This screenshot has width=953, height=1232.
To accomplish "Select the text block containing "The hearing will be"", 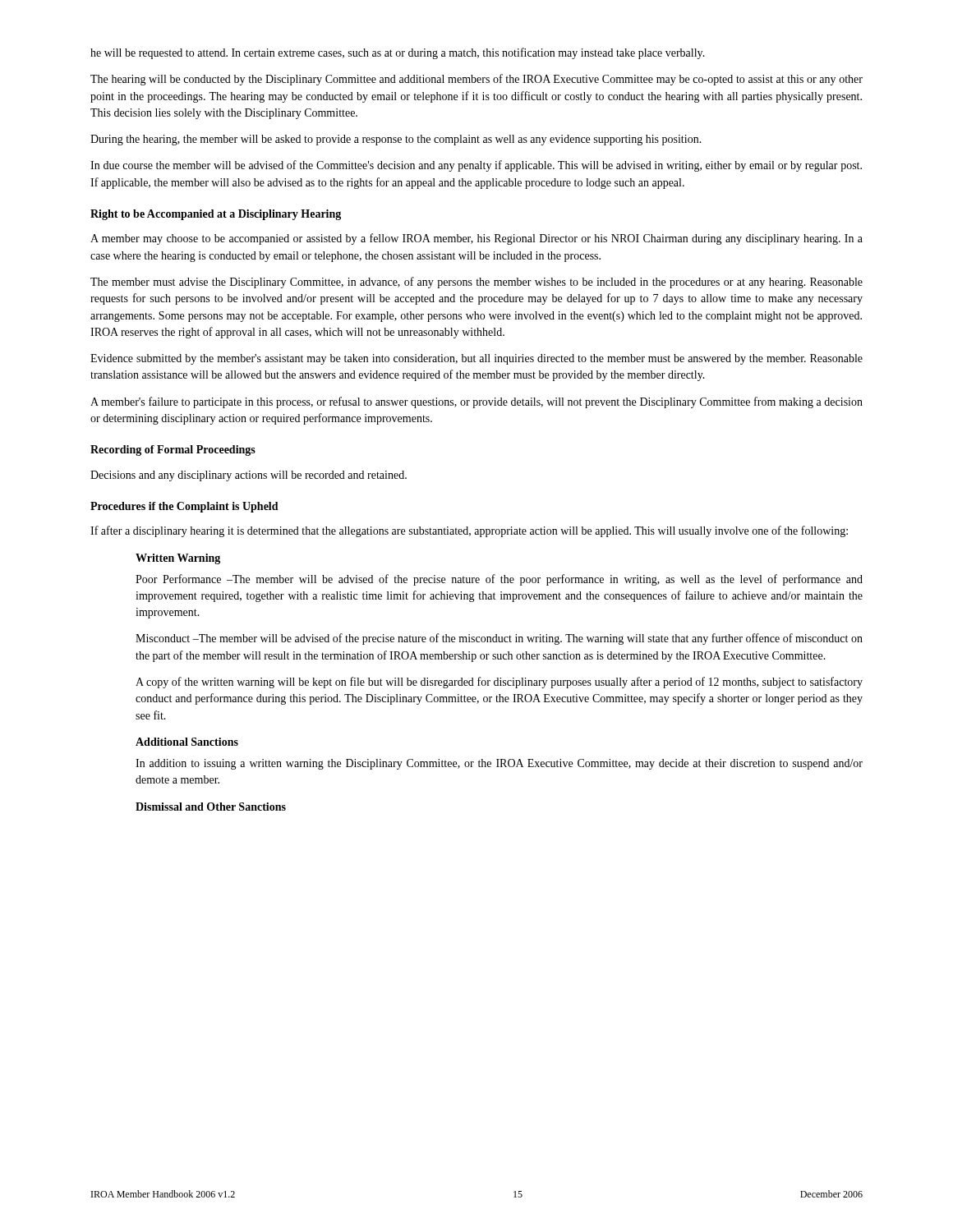I will click(x=476, y=96).
